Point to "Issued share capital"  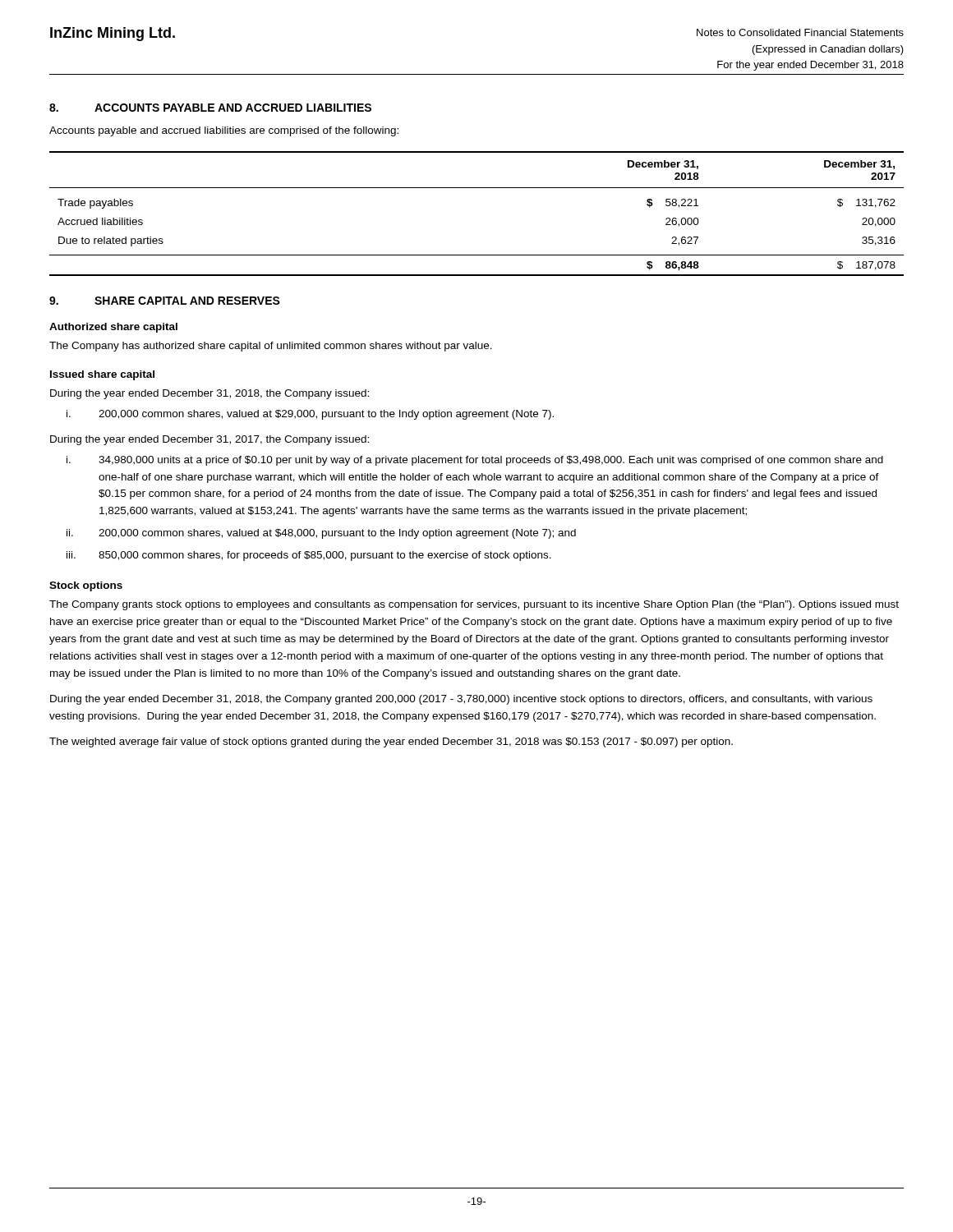point(102,374)
